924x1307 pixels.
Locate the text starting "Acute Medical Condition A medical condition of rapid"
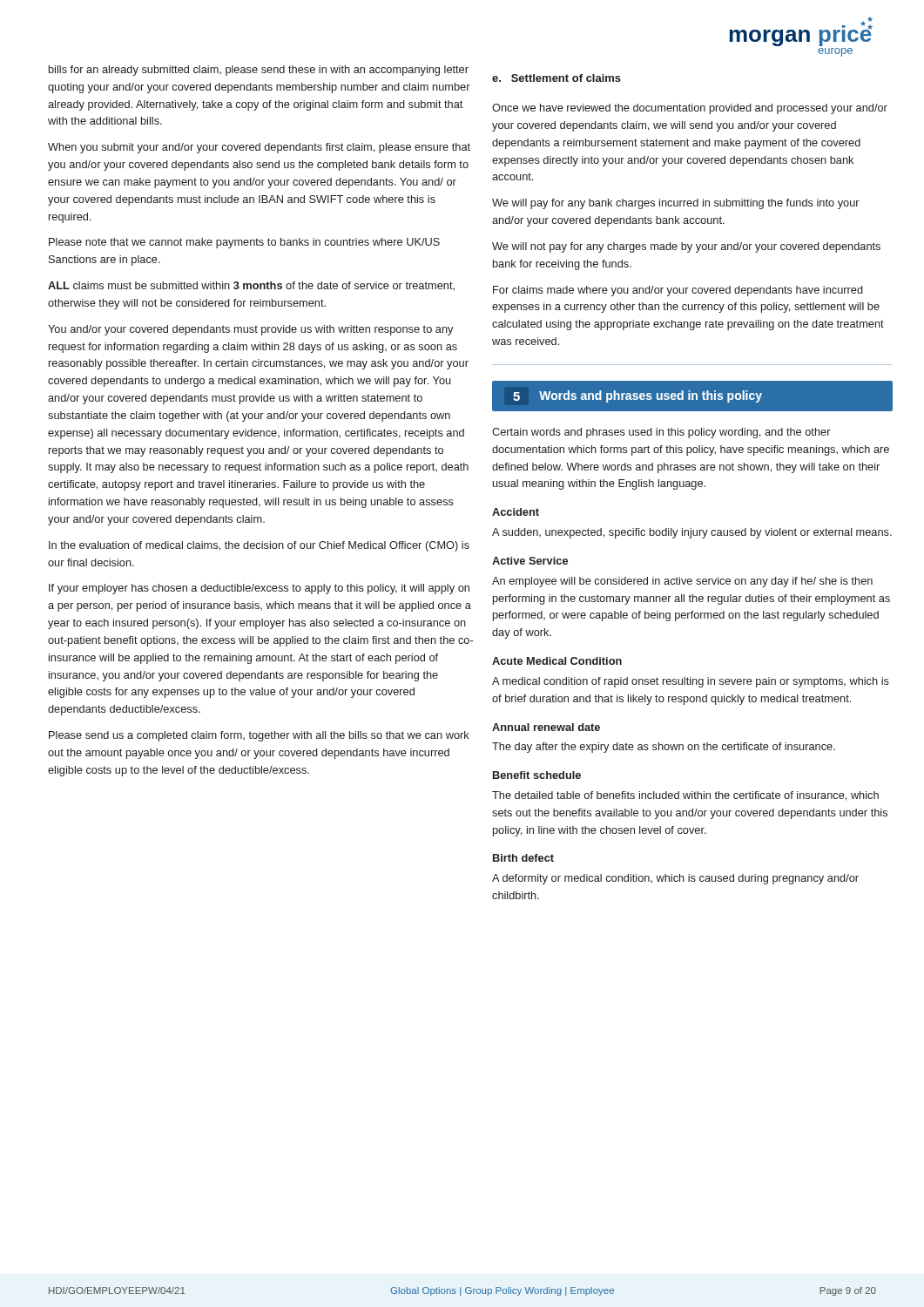pos(692,680)
